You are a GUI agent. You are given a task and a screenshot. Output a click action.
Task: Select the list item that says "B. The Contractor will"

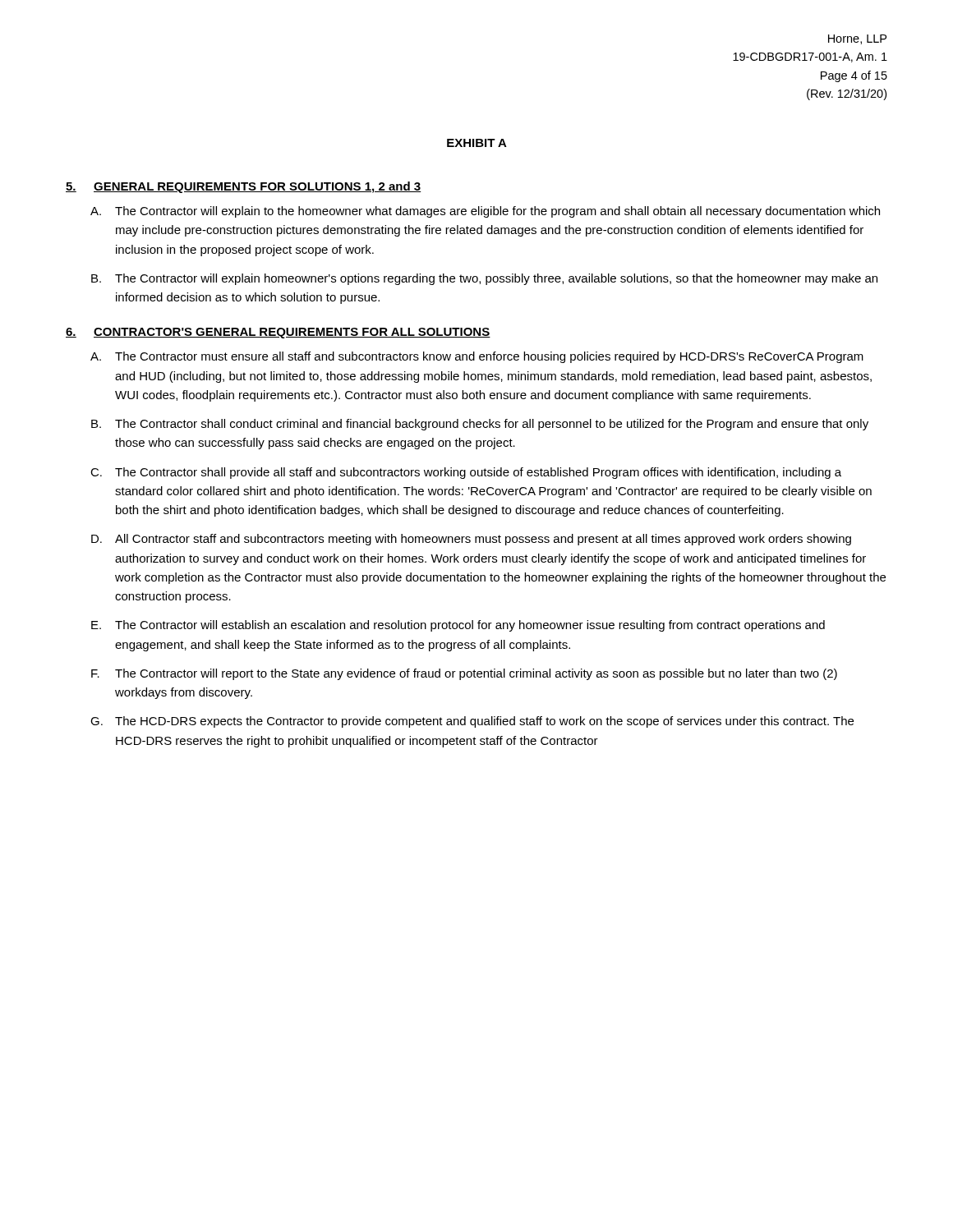click(489, 287)
